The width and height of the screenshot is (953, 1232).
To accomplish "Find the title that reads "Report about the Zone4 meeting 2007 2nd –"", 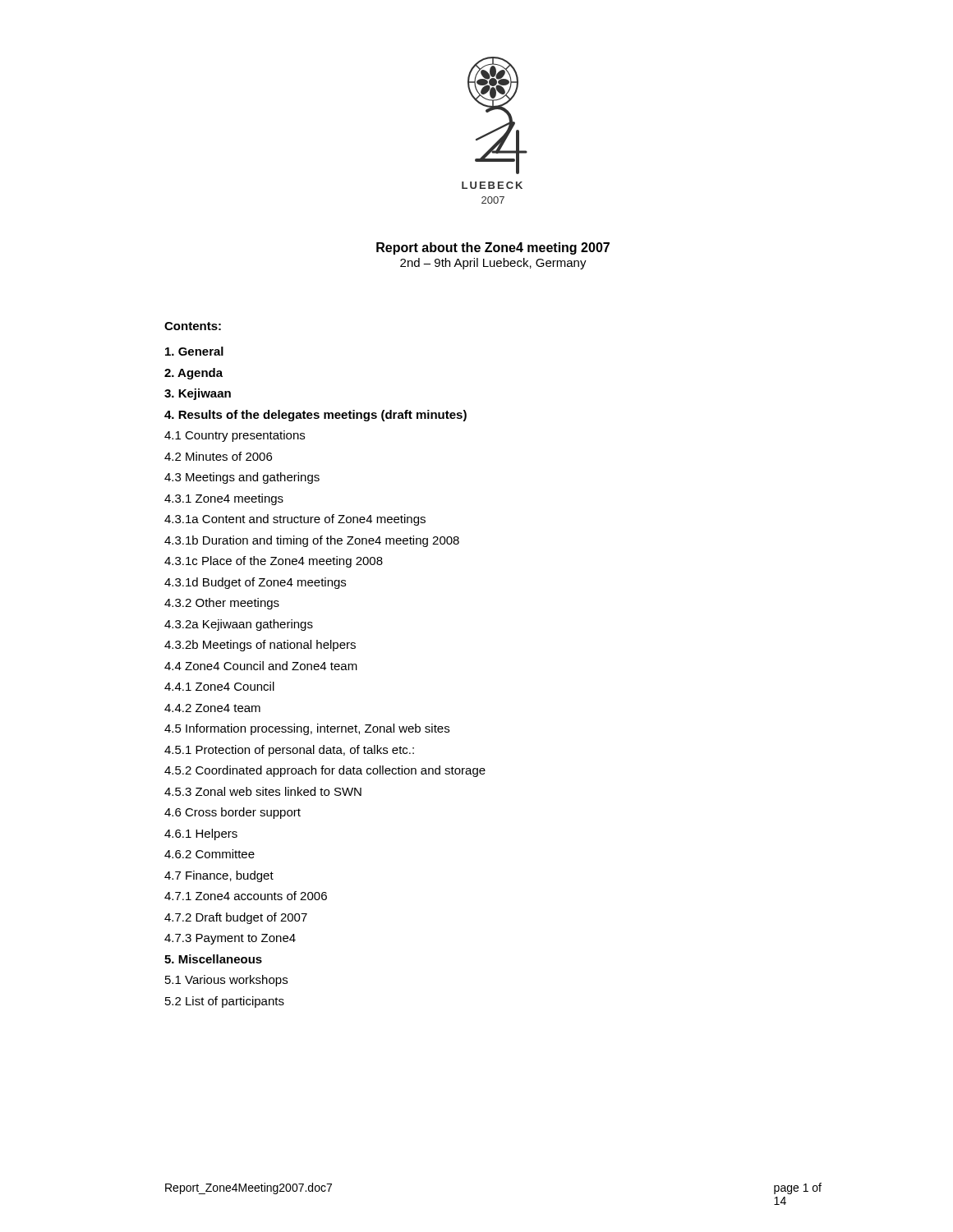I will point(493,255).
